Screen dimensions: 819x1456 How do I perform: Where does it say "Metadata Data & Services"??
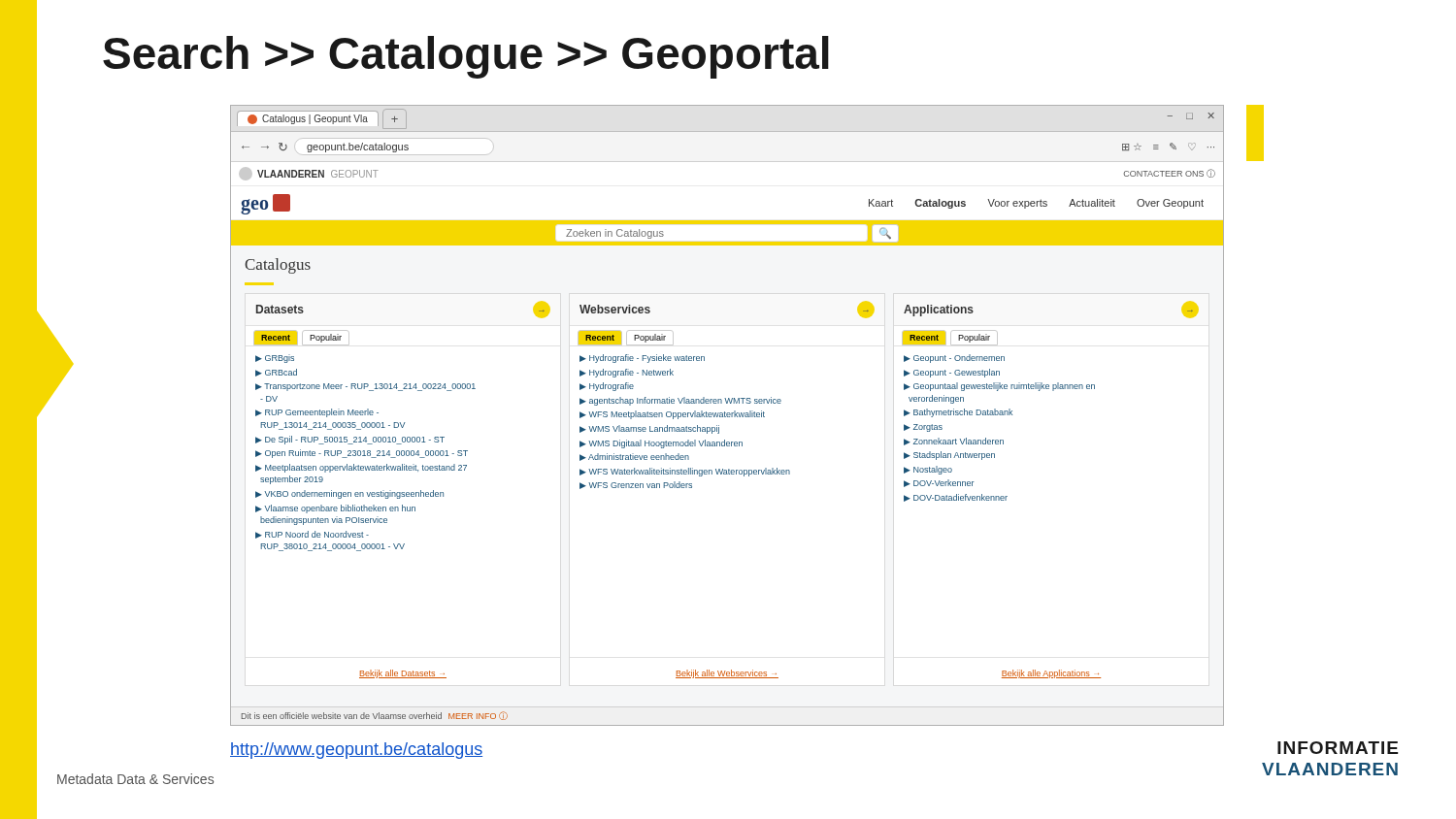click(x=135, y=779)
